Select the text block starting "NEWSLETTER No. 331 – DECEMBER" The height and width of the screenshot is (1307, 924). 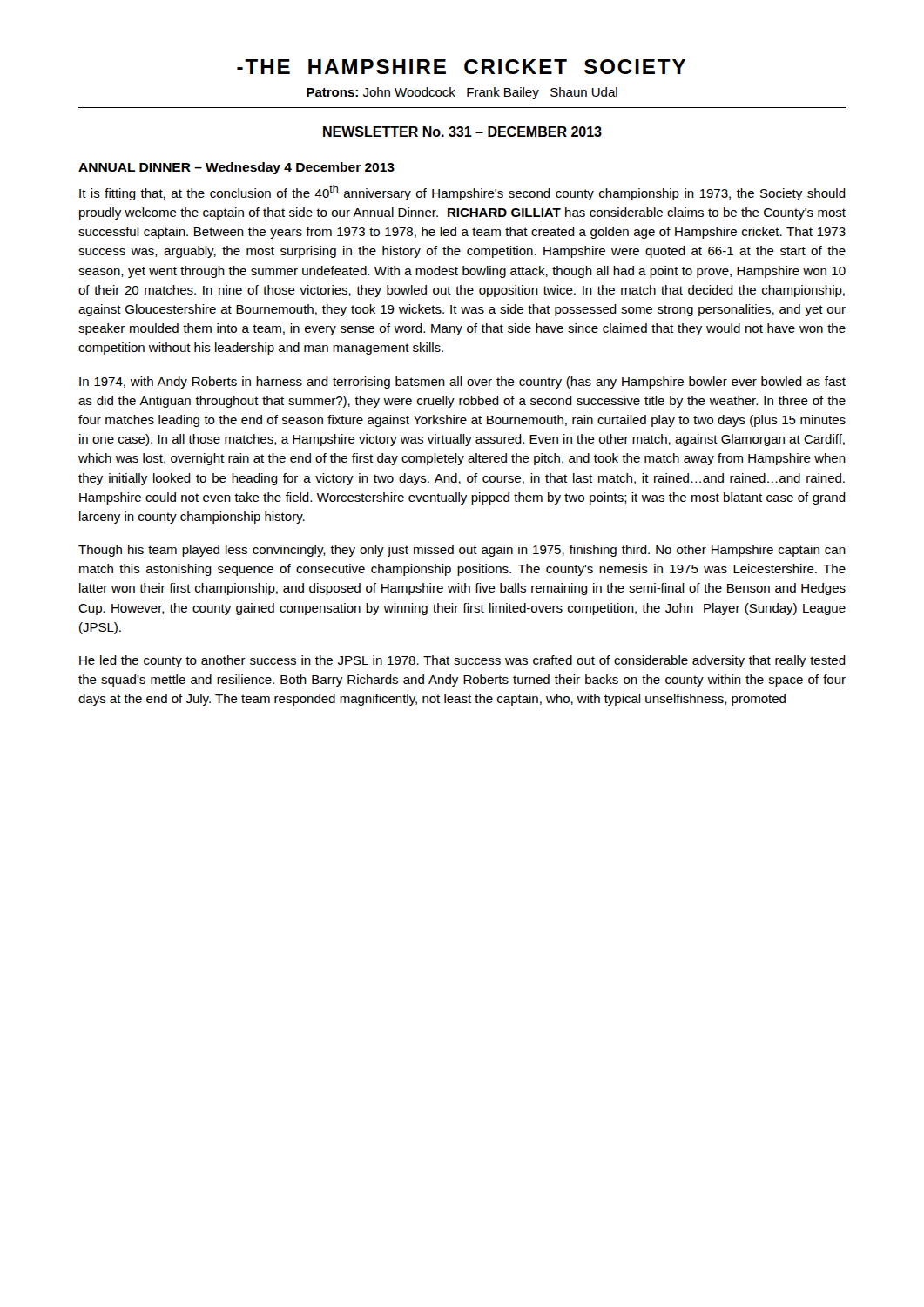[462, 132]
